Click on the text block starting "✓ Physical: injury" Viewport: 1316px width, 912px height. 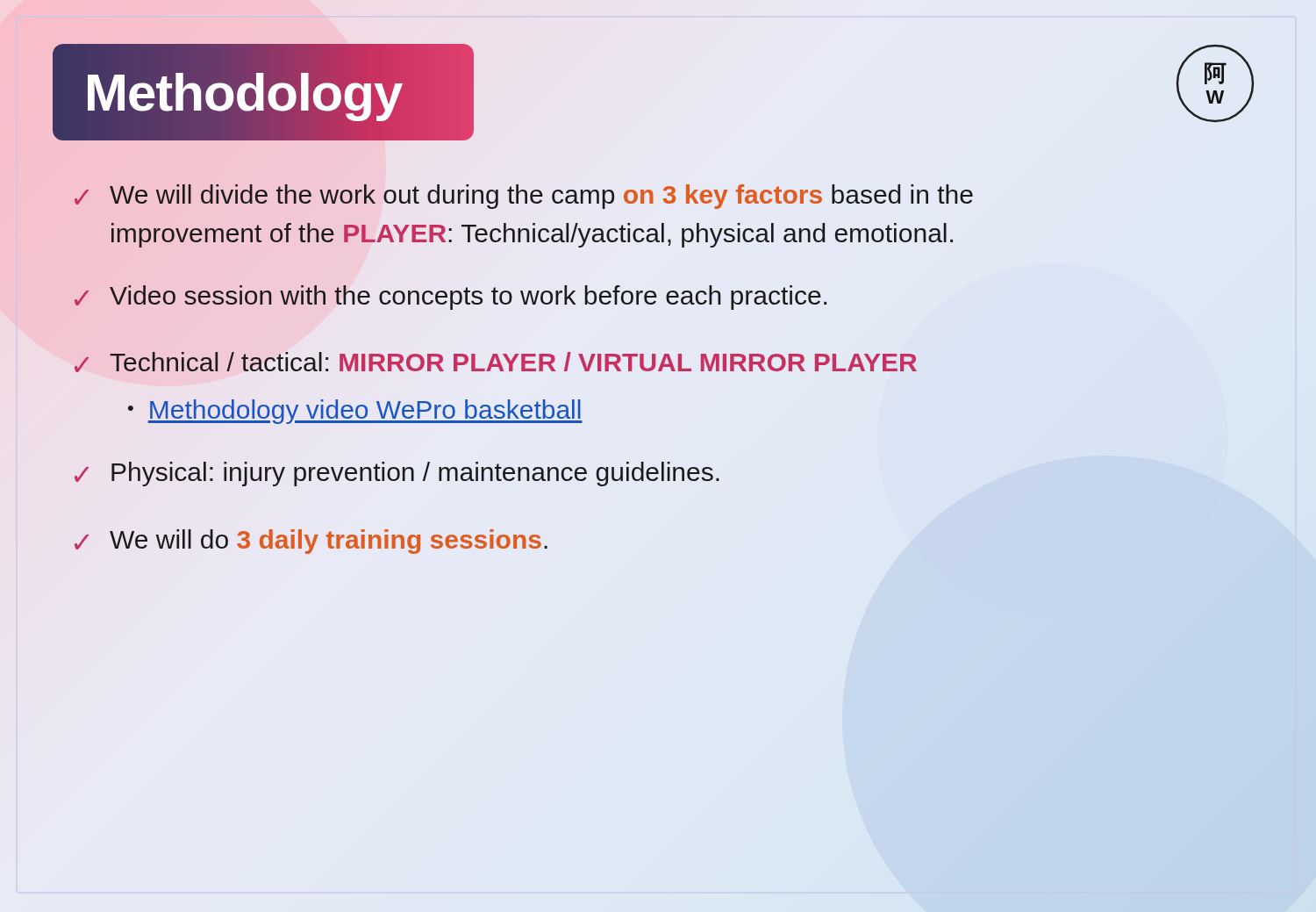pos(531,475)
